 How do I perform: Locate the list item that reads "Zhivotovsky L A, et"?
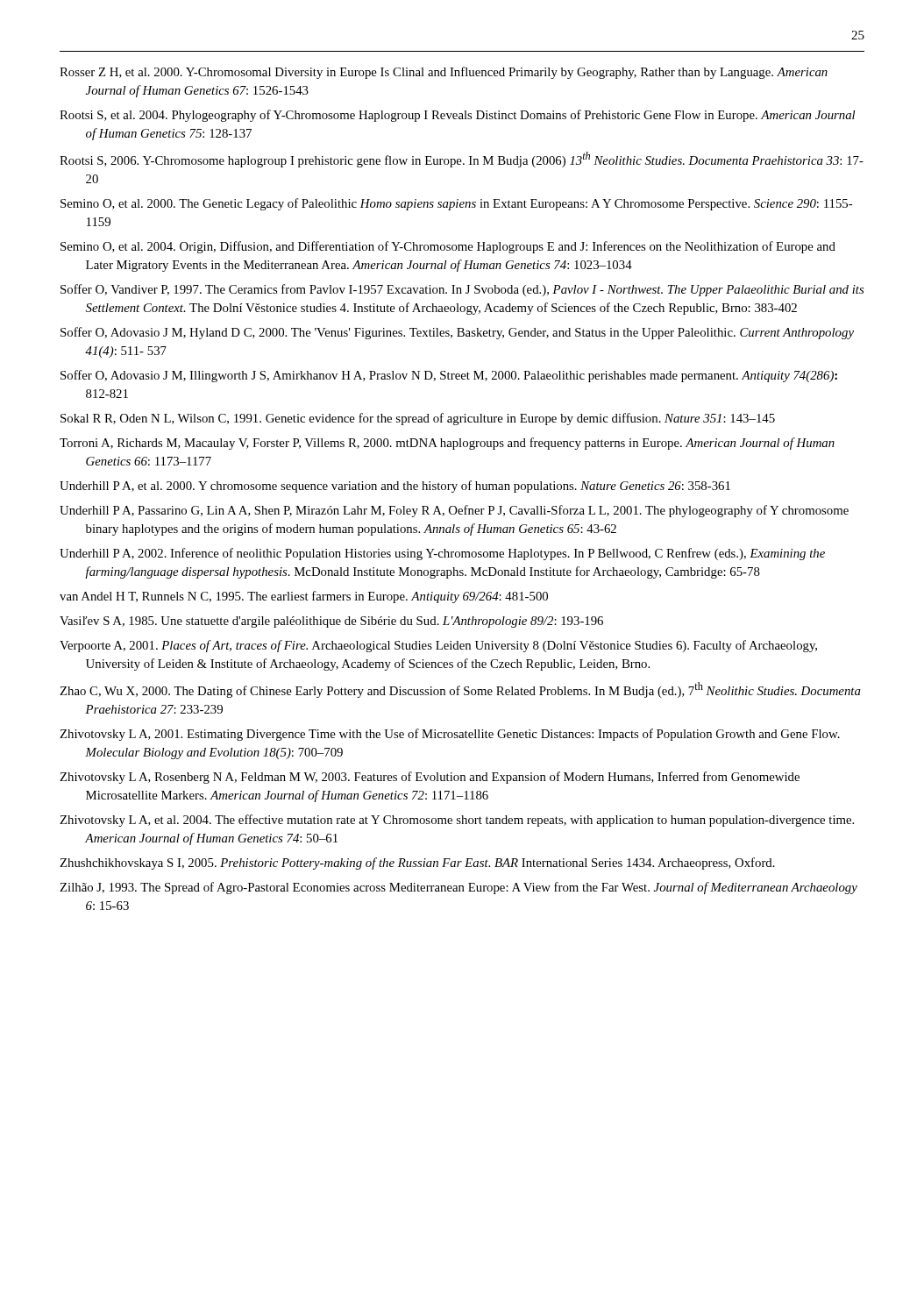[x=457, y=829]
